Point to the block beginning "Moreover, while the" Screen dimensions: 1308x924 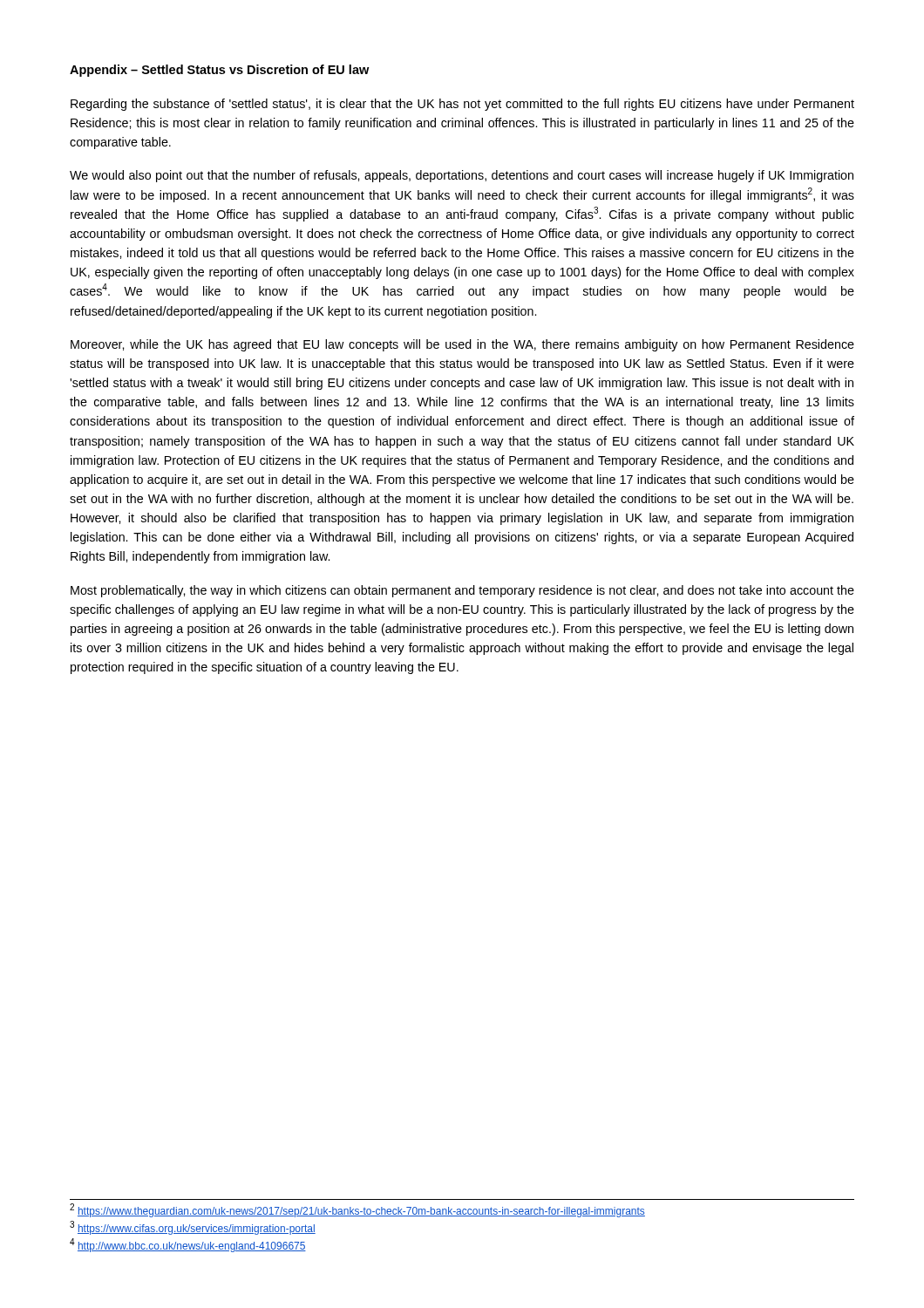[x=462, y=450]
